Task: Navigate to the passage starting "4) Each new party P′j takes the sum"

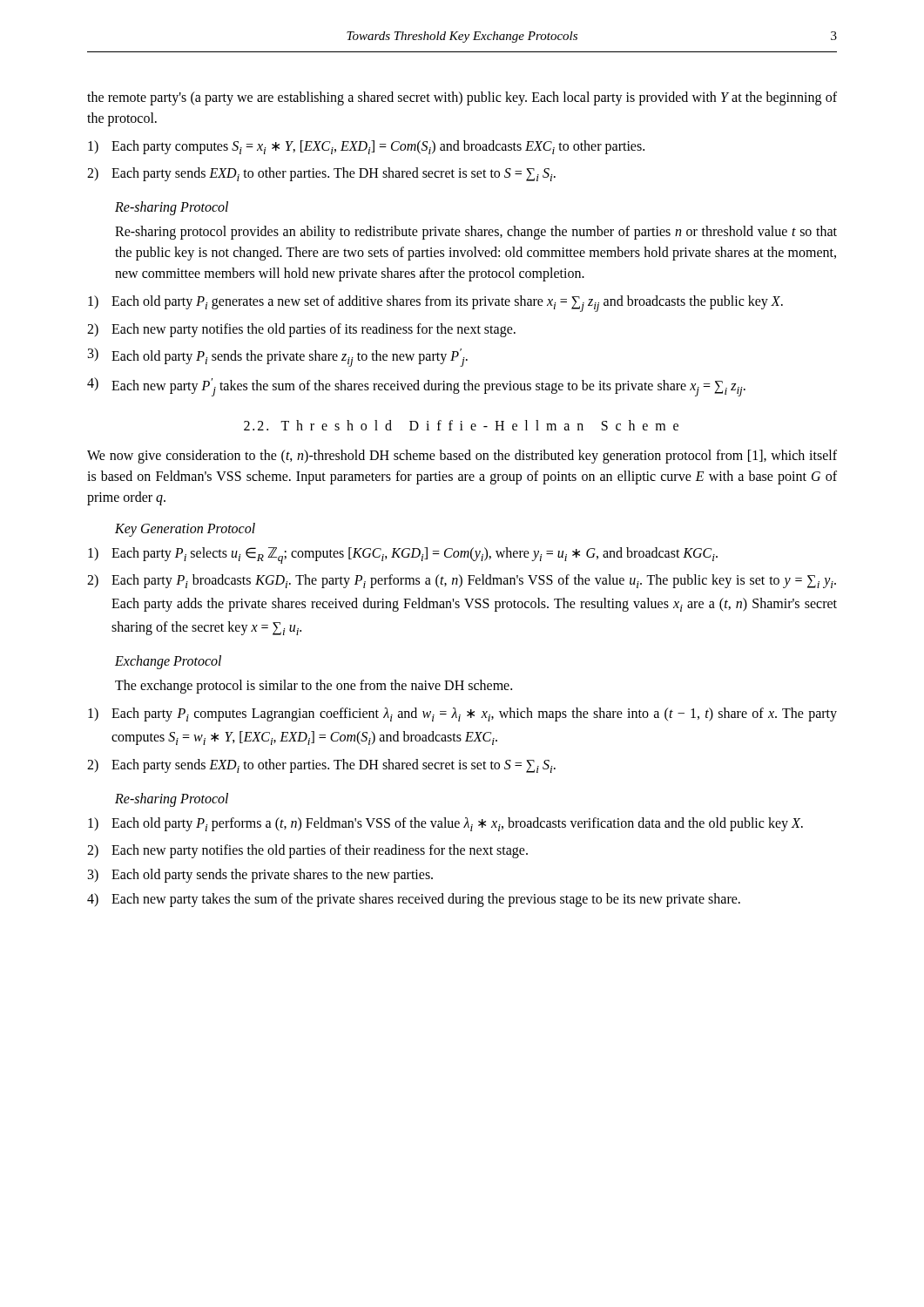Action: coord(462,386)
